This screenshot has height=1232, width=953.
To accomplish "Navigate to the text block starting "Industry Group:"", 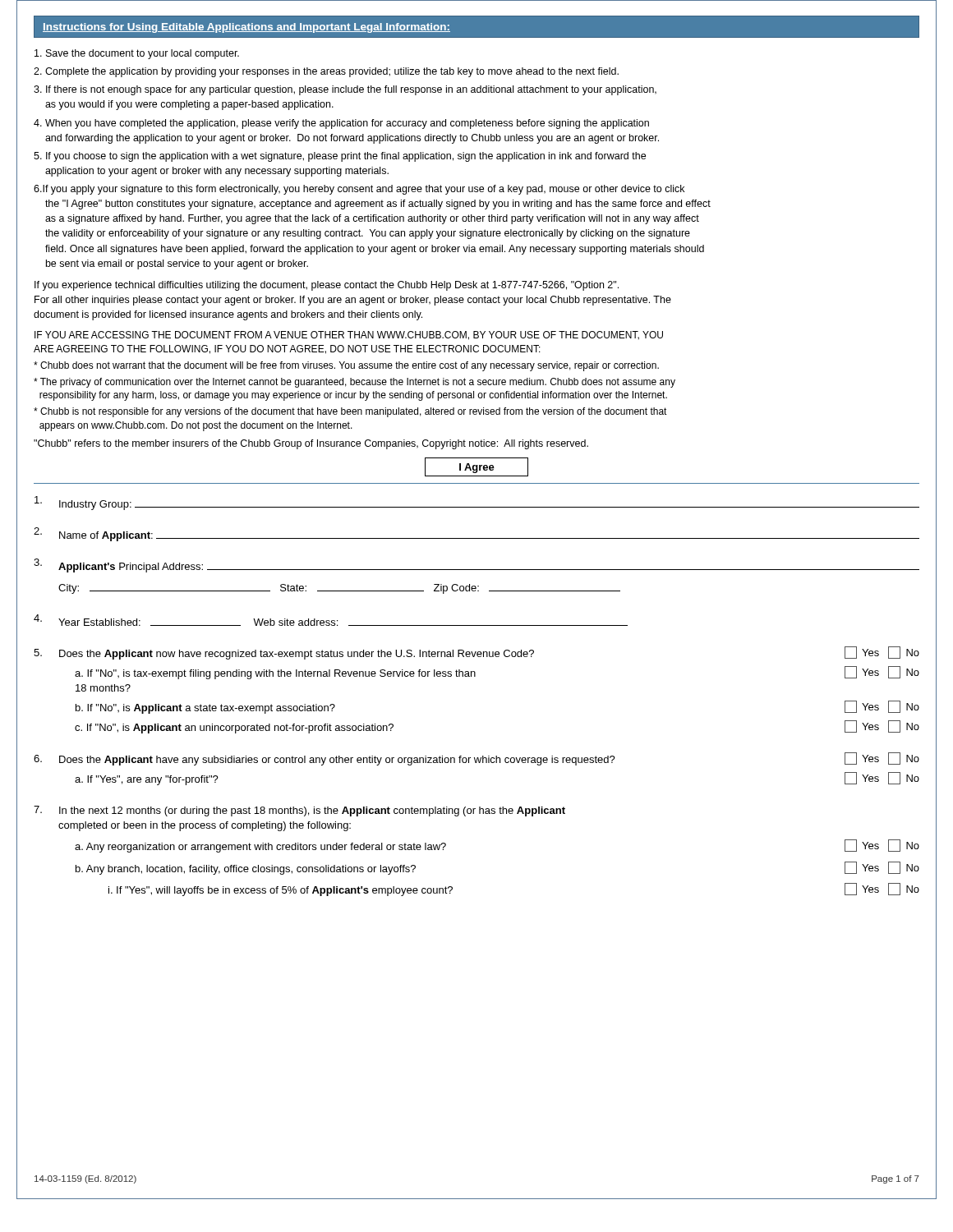I will click(x=476, y=504).
